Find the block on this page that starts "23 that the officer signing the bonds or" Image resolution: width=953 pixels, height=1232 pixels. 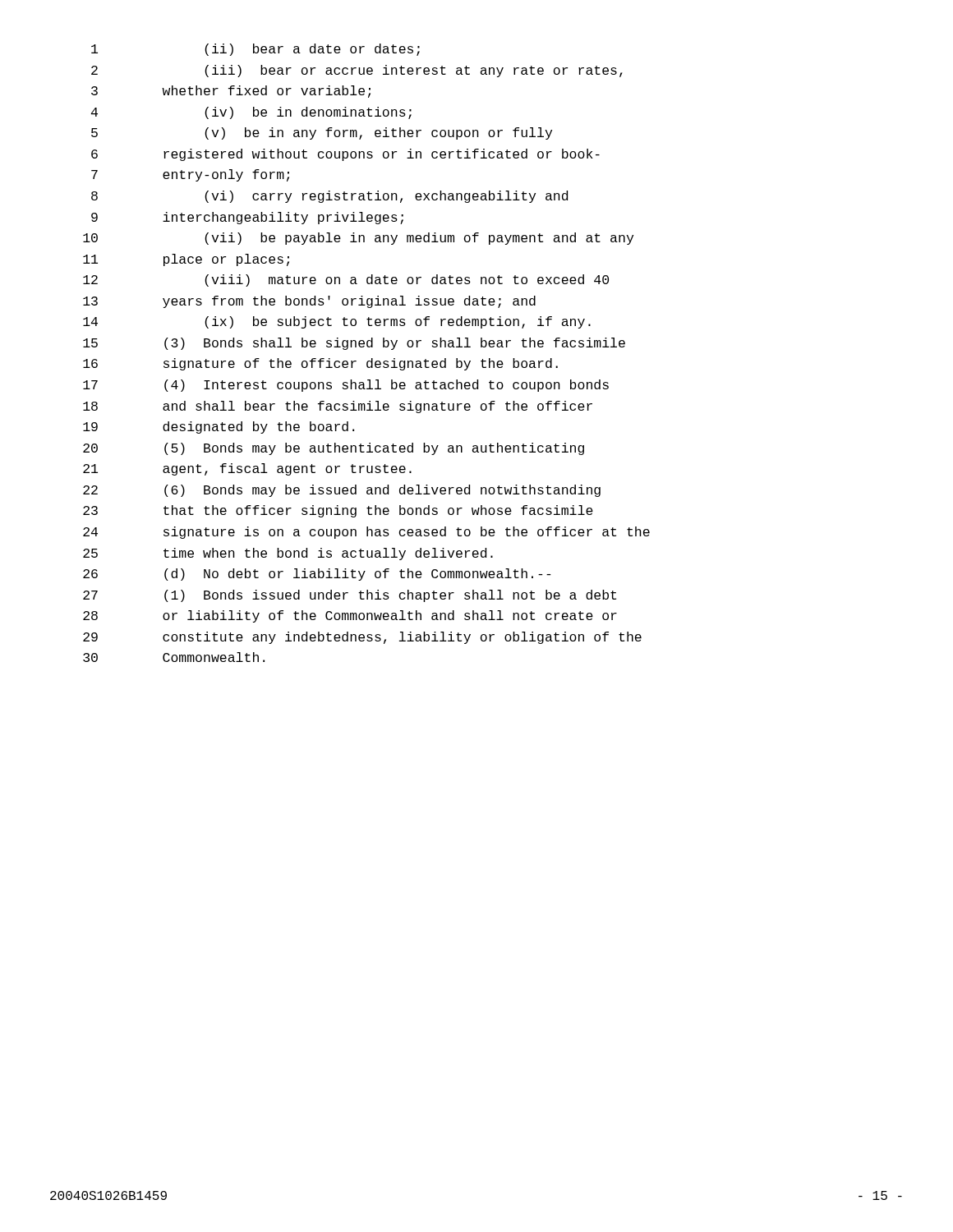click(x=321, y=512)
